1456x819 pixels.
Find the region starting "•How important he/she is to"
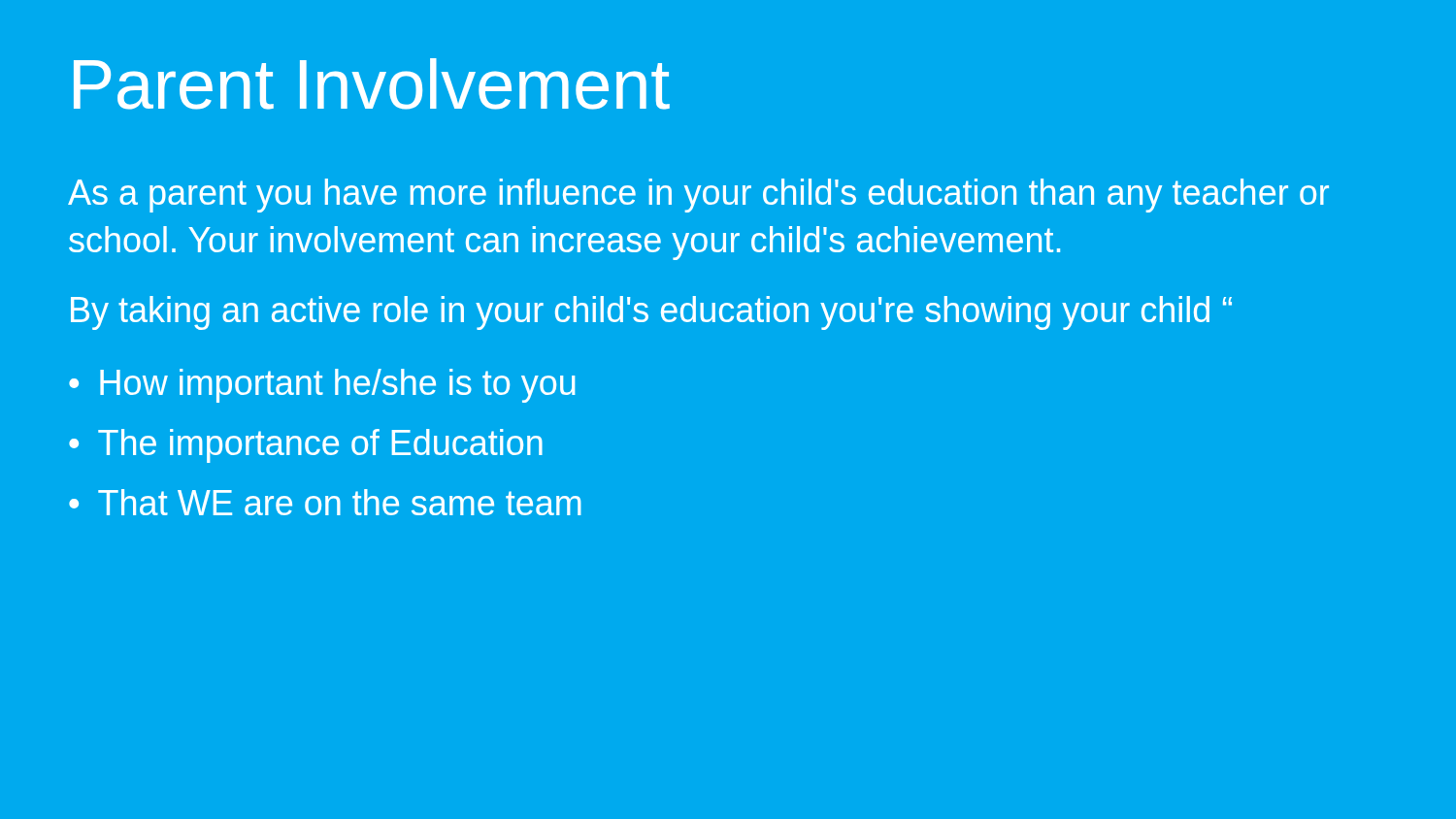tap(322, 386)
